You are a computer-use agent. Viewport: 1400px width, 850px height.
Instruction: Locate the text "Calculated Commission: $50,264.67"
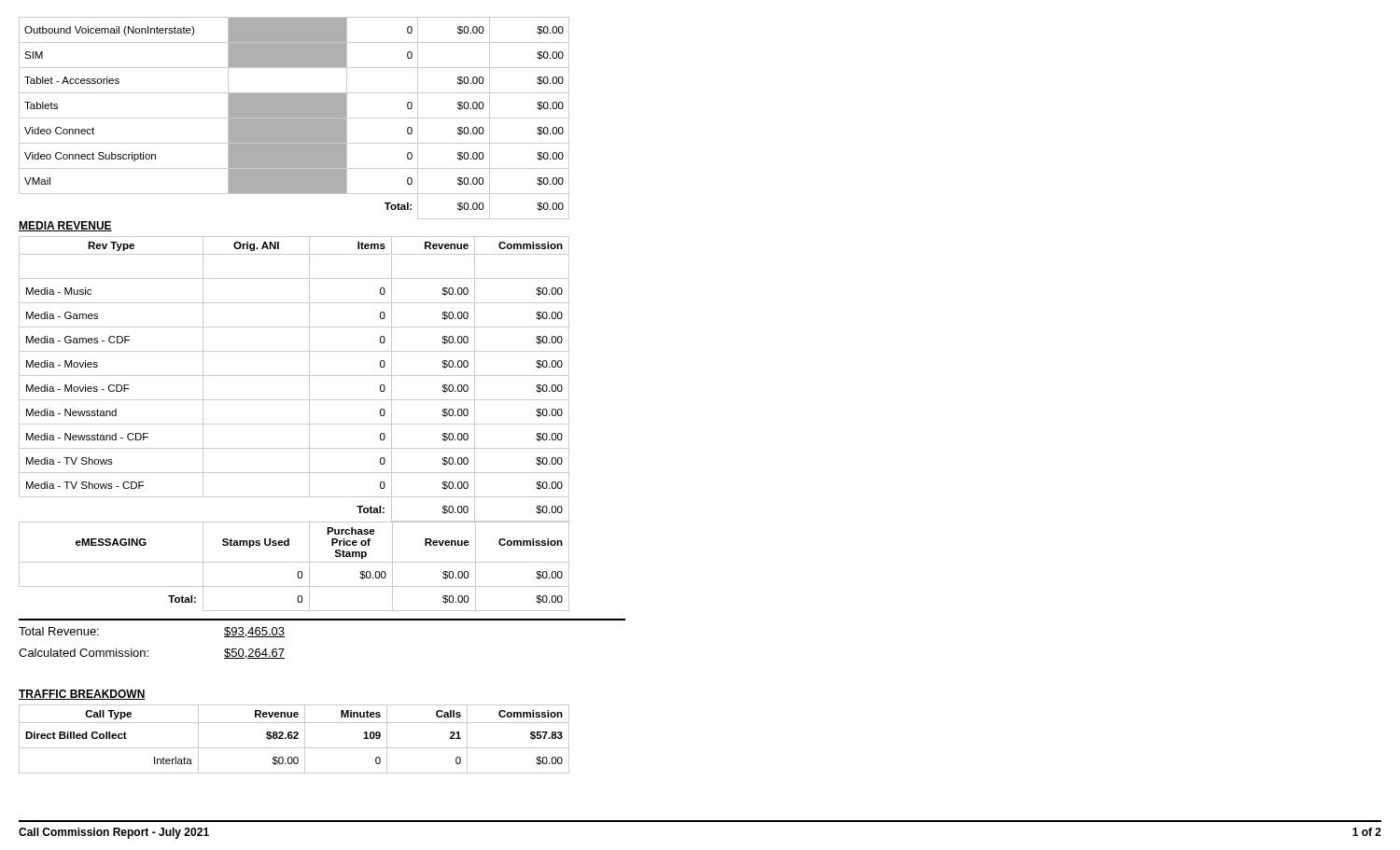pos(152,653)
